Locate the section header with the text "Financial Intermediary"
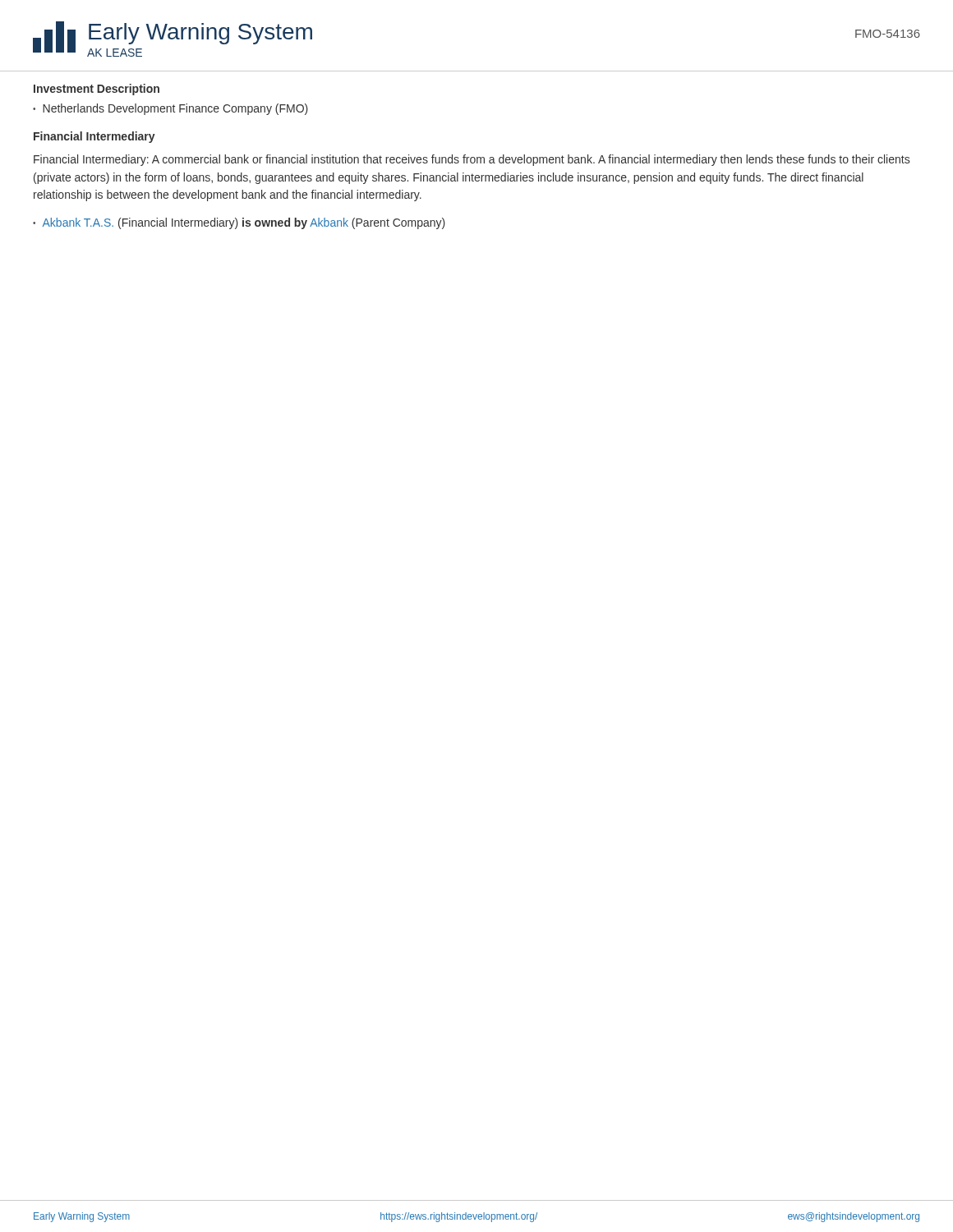953x1232 pixels. [94, 136]
